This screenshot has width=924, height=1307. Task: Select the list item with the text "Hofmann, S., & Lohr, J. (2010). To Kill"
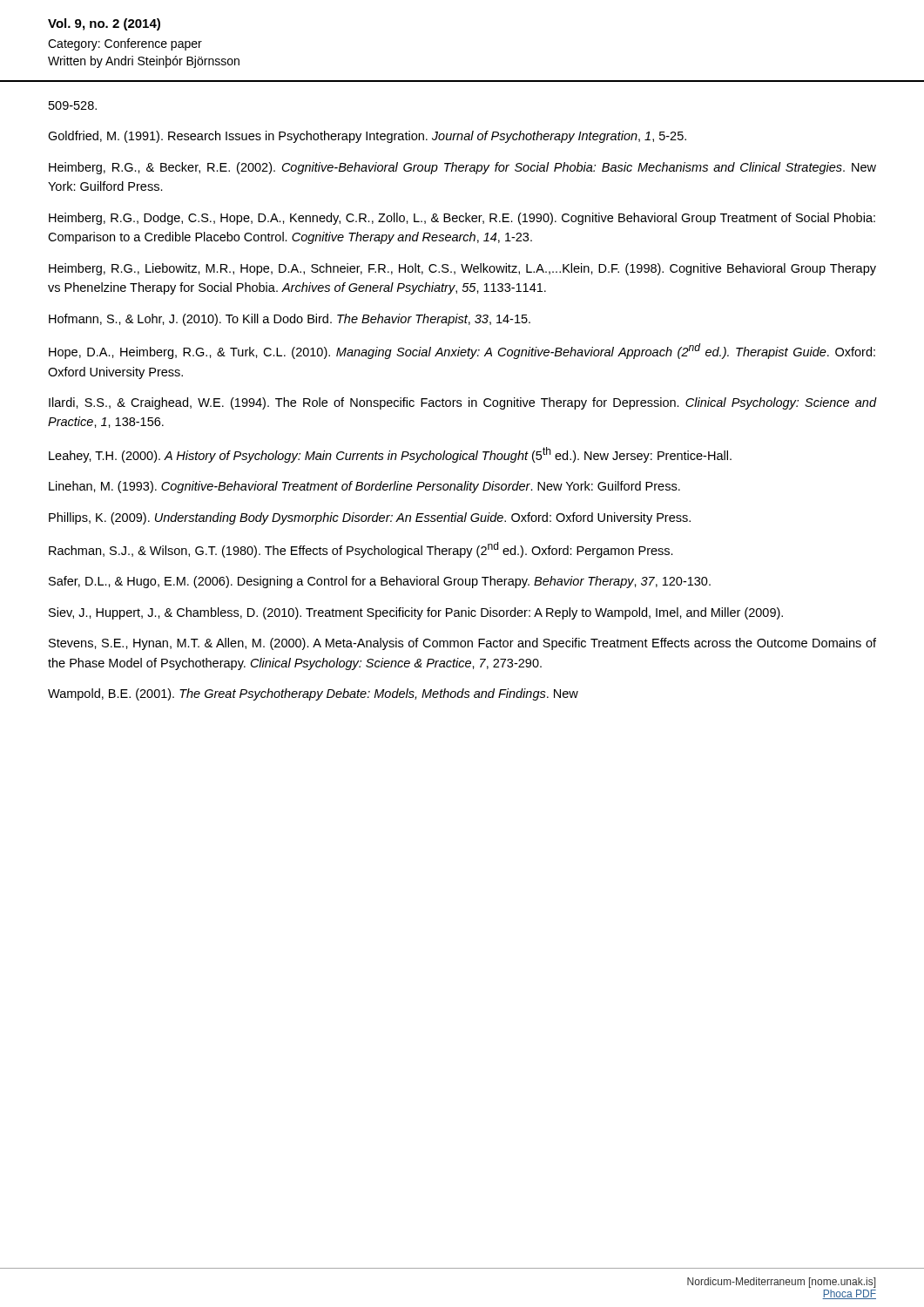click(290, 319)
